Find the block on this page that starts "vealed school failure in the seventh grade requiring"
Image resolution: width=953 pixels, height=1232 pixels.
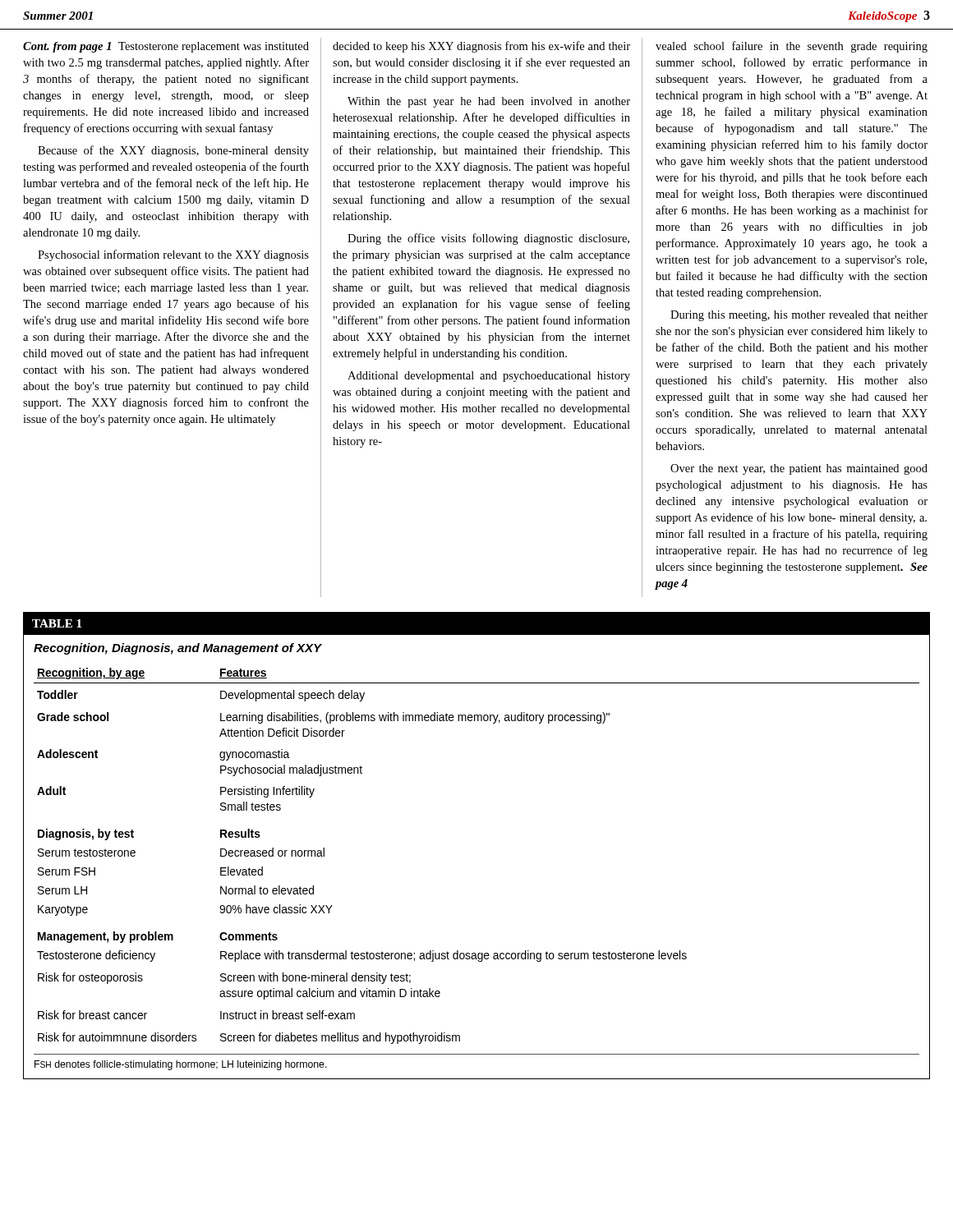[x=792, y=315]
